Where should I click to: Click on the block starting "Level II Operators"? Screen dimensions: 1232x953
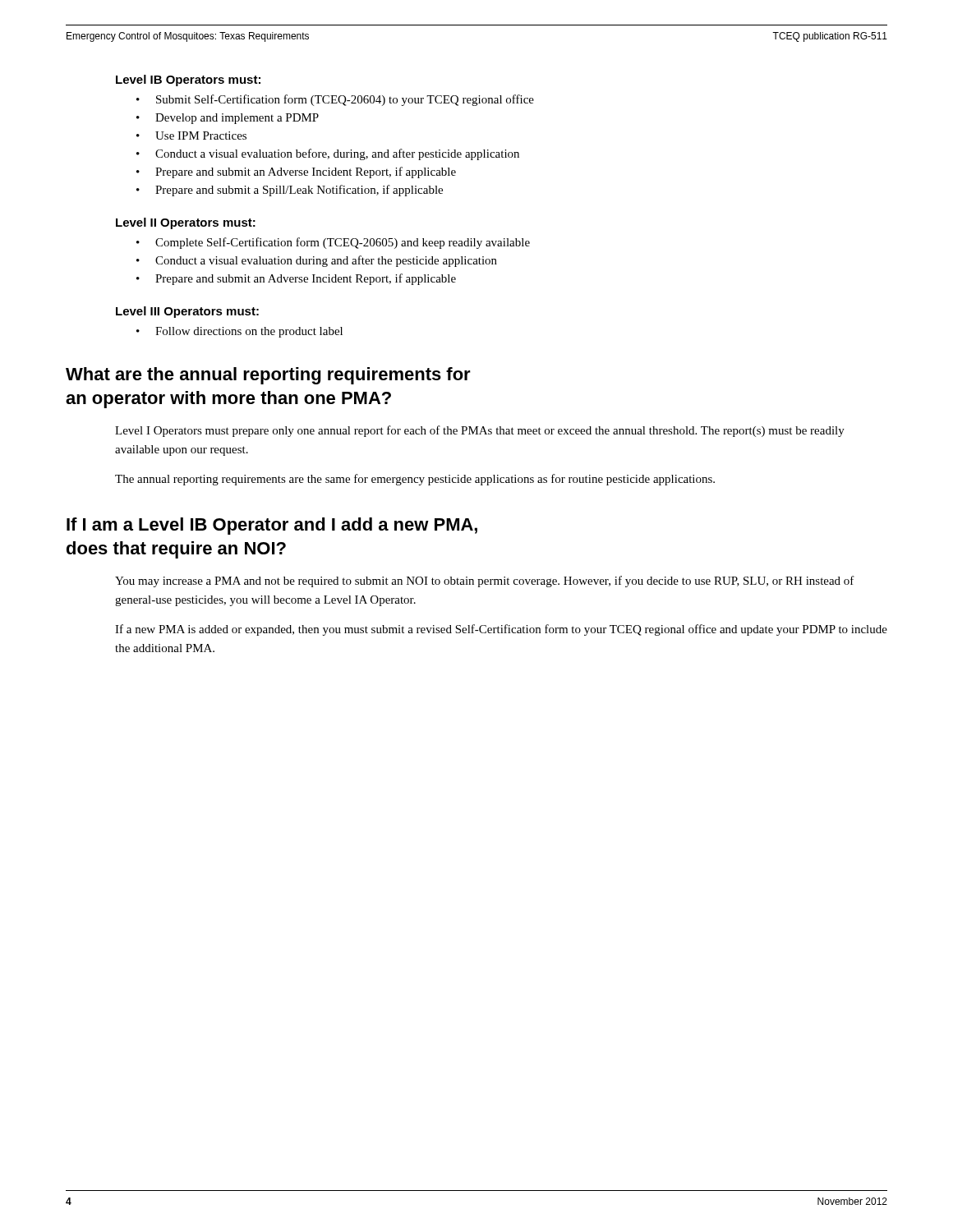coord(186,222)
